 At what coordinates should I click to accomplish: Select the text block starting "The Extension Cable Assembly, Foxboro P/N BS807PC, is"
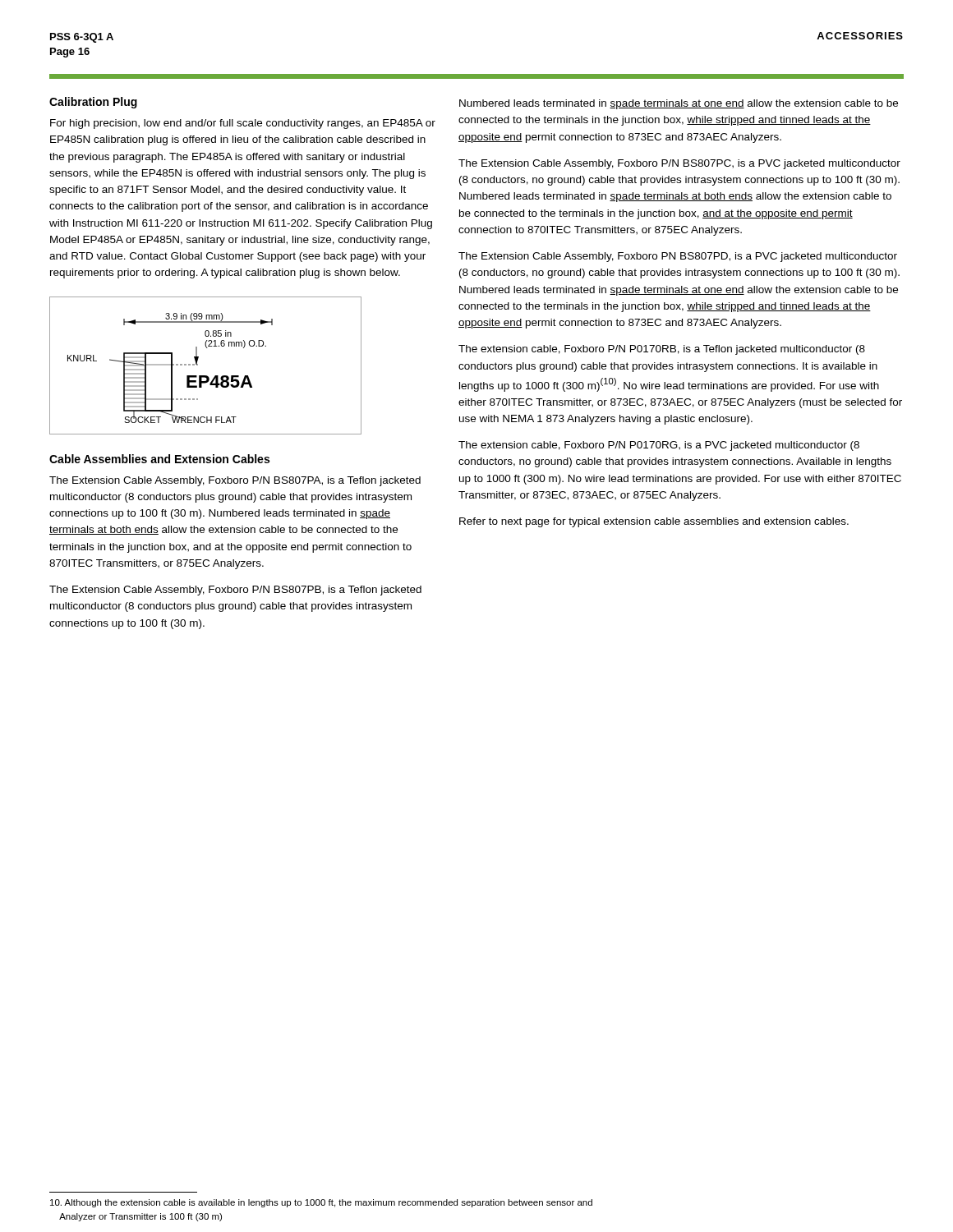tap(679, 196)
